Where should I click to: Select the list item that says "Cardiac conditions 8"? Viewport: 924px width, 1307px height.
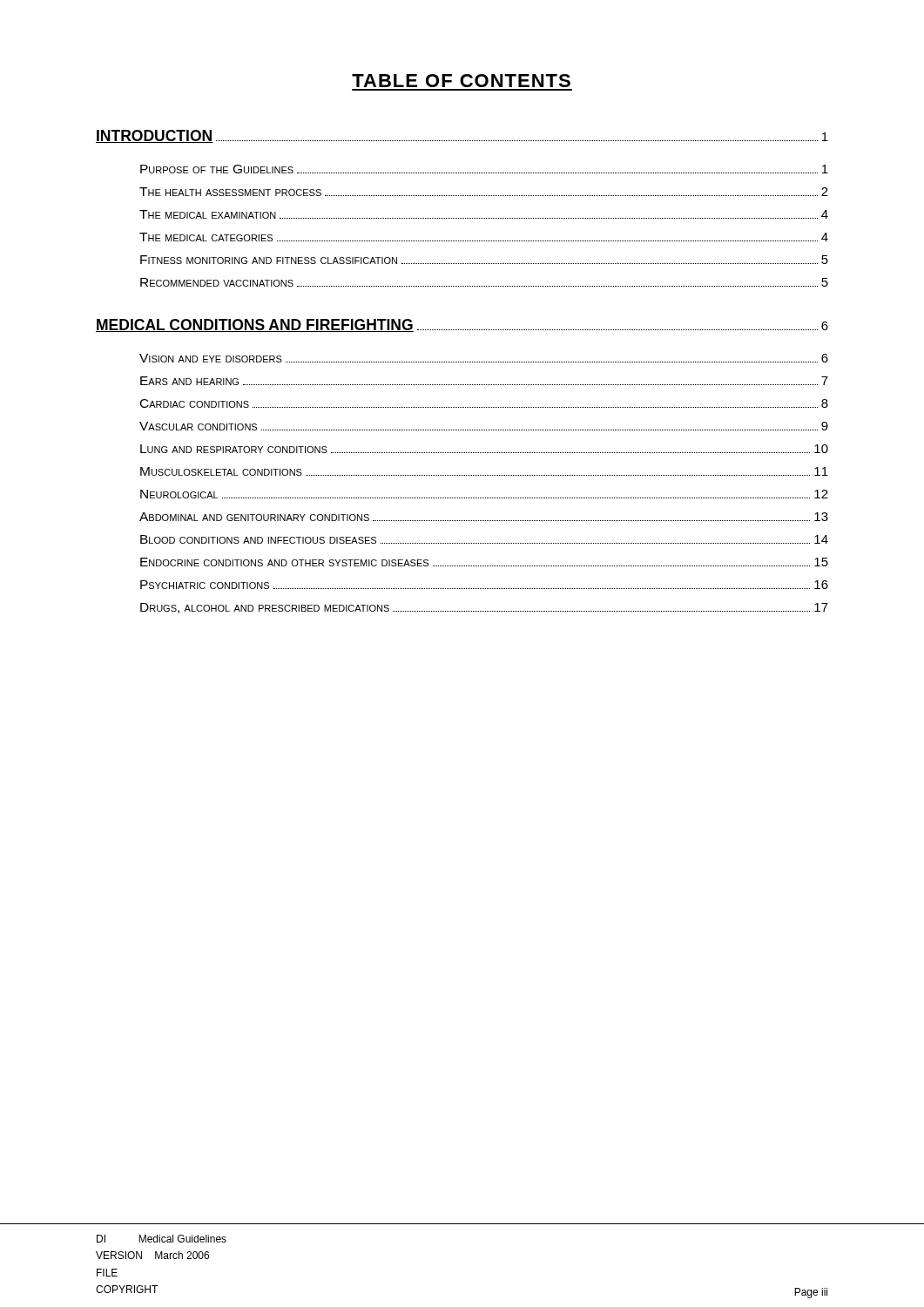pos(462,403)
